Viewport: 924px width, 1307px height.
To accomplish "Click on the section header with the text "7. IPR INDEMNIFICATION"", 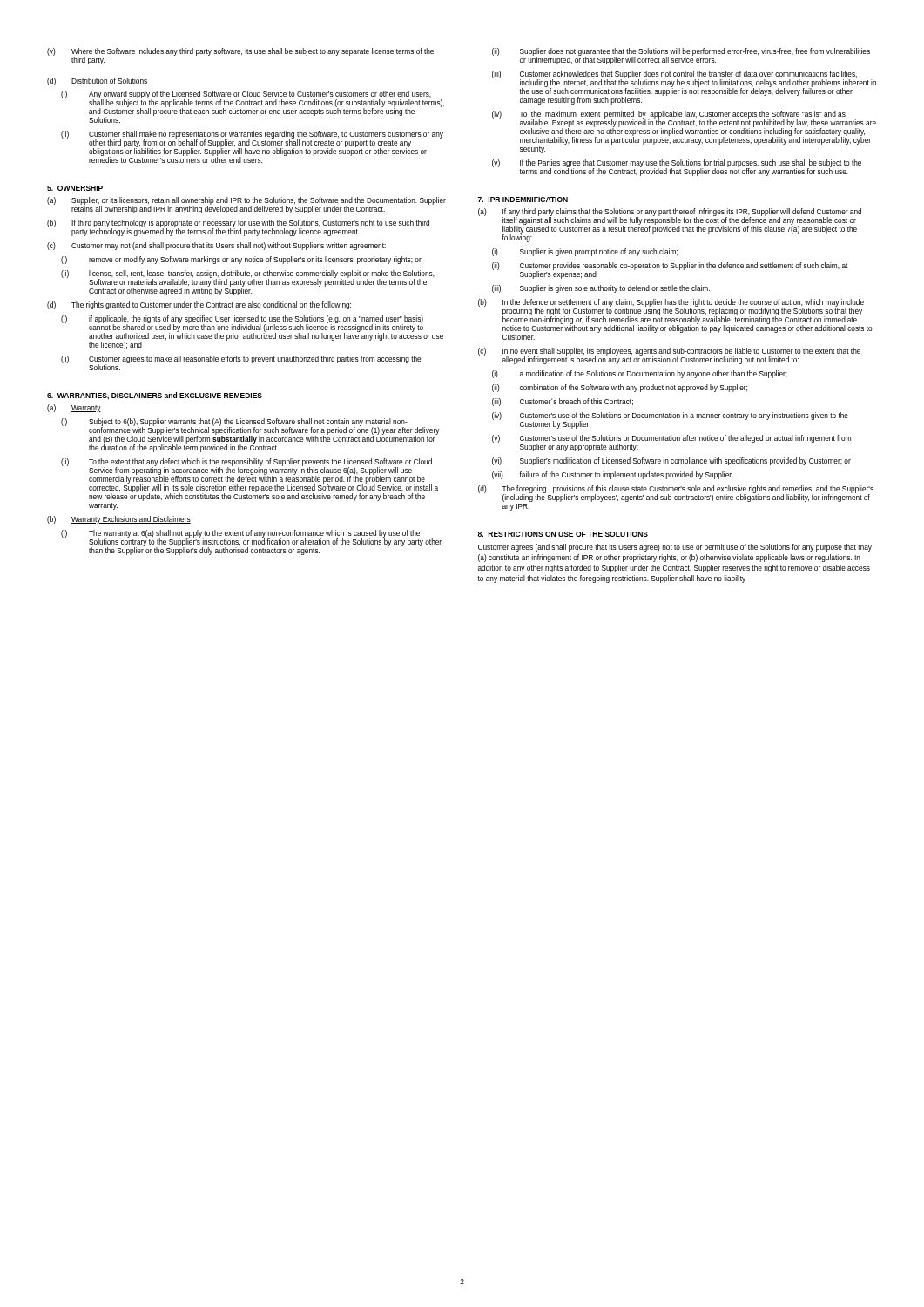I will click(x=523, y=200).
